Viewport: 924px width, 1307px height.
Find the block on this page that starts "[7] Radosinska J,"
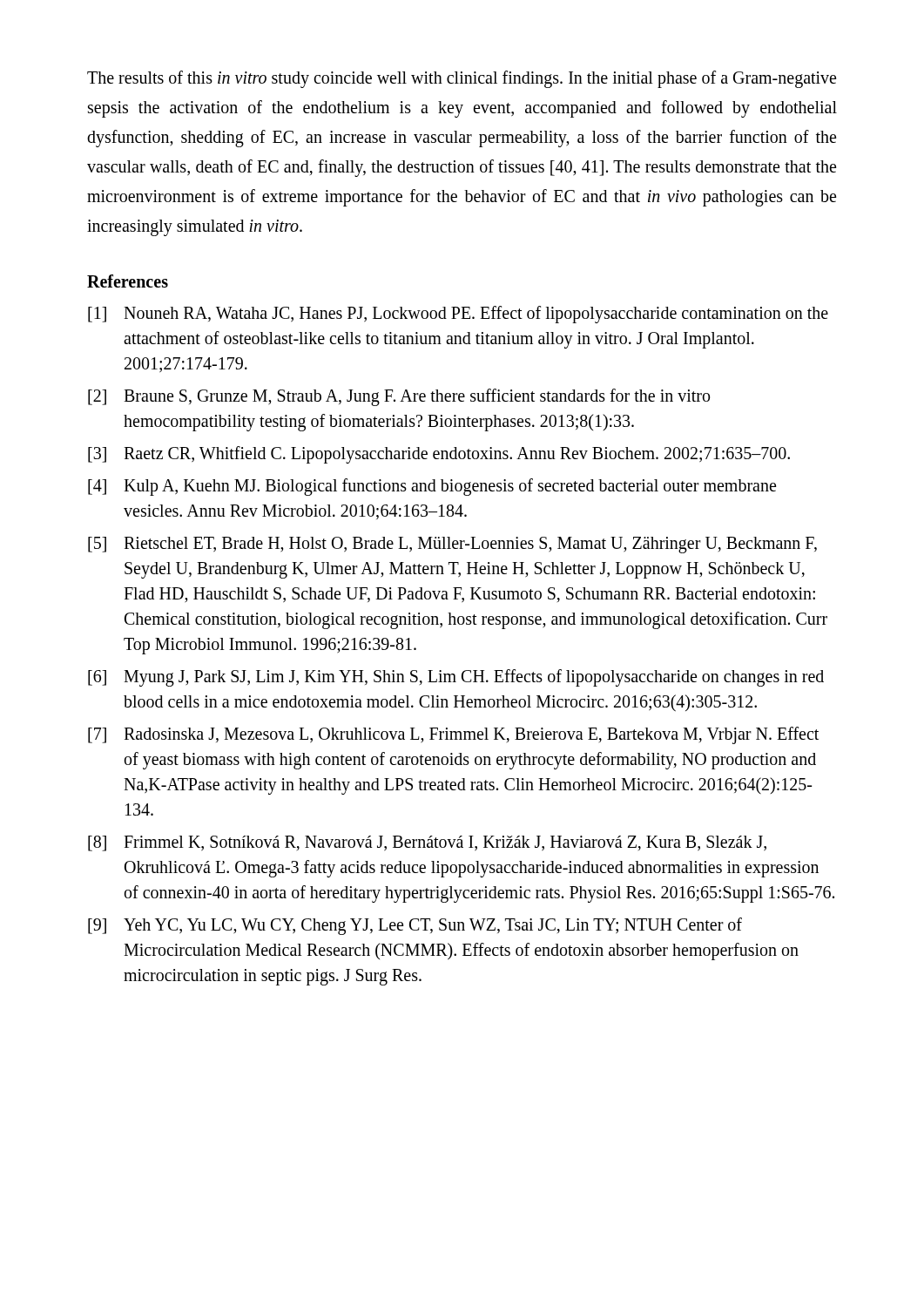pos(462,772)
